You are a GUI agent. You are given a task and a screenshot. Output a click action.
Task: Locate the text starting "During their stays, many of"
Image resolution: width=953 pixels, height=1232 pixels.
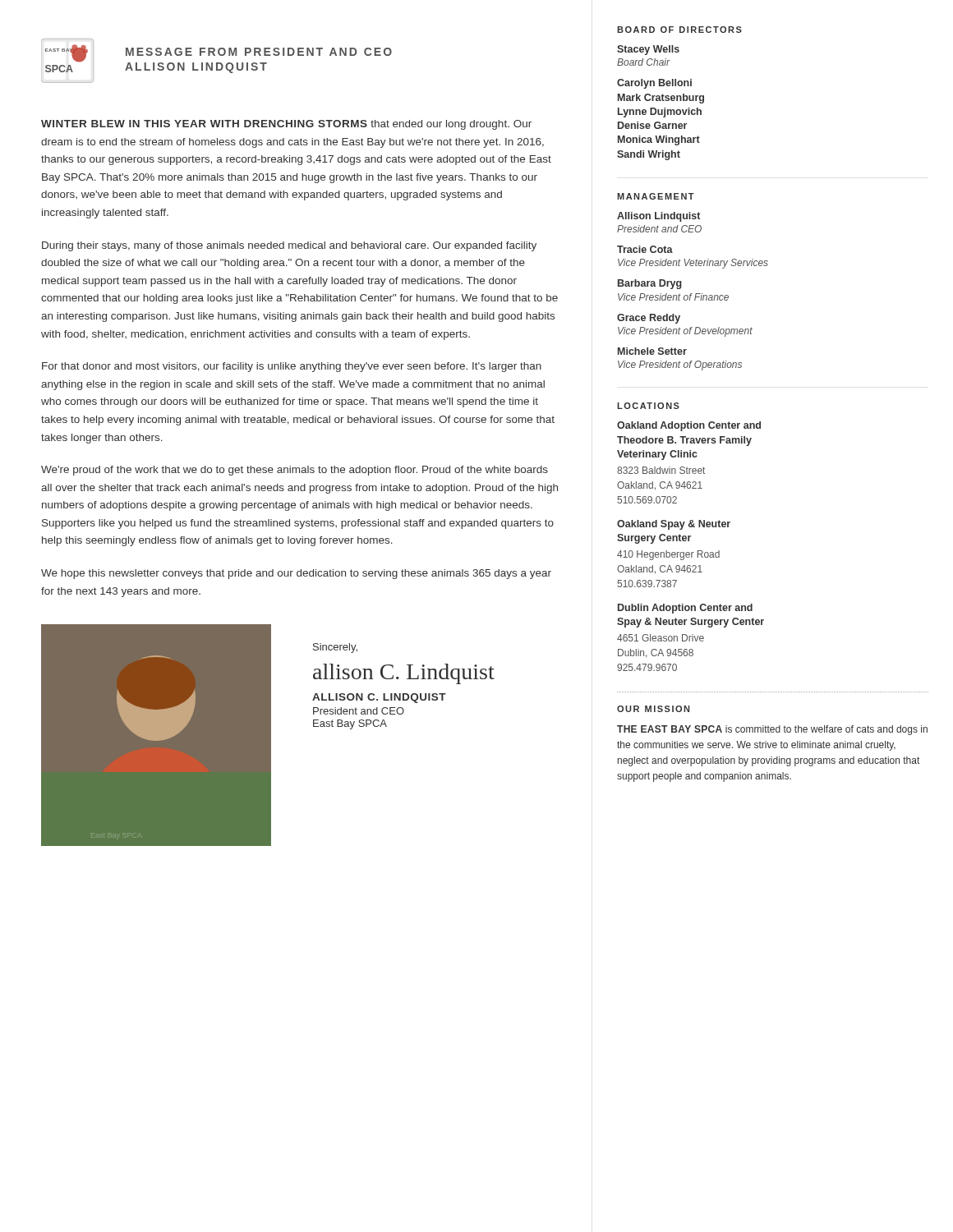click(x=300, y=289)
